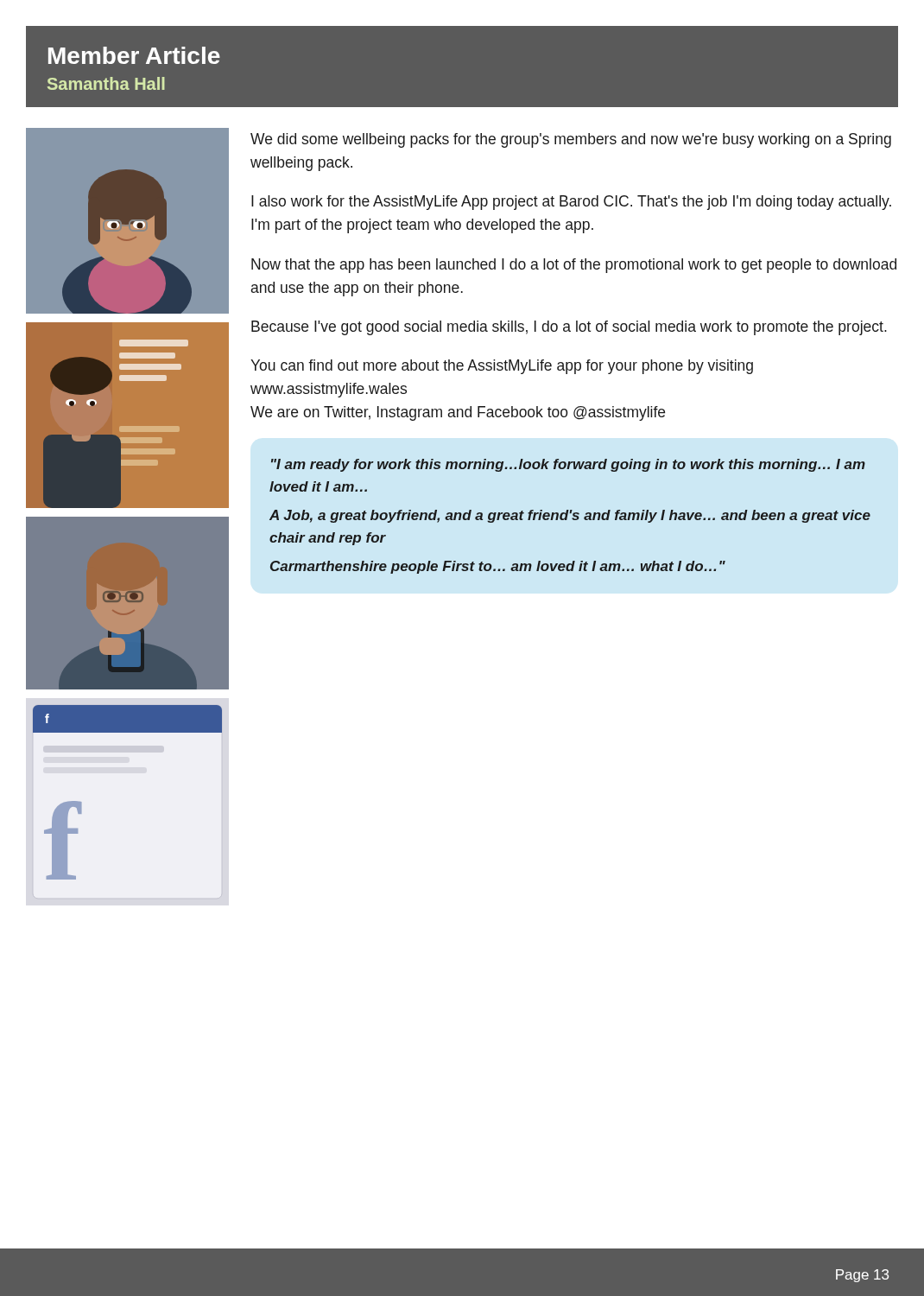Find the block starting "We did some wellbeing packs for"
This screenshot has height=1296, width=924.
[571, 151]
